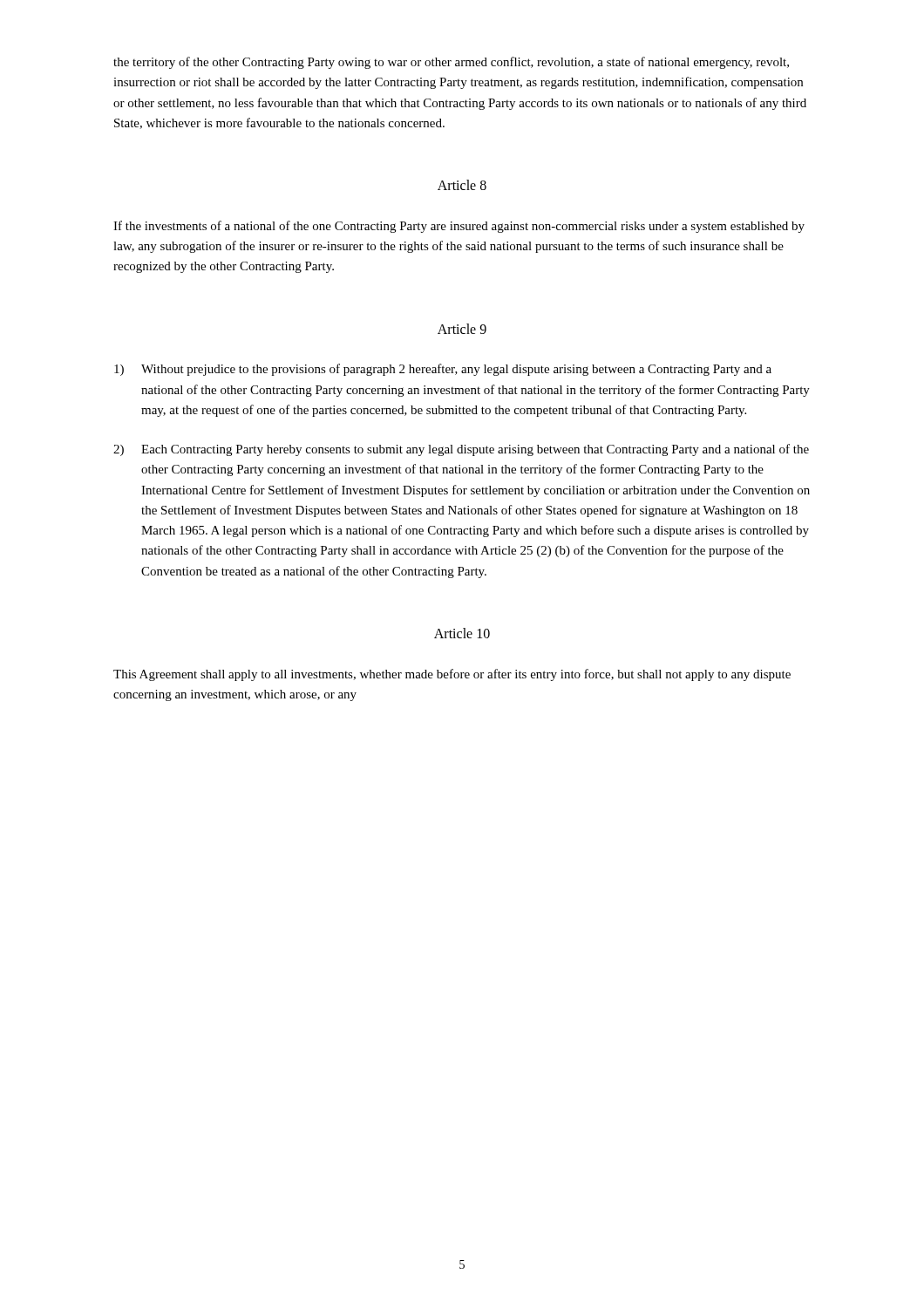Point to "Article 8"
The height and width of the screenshot is (1308, 924).
[x=462, y=185]
